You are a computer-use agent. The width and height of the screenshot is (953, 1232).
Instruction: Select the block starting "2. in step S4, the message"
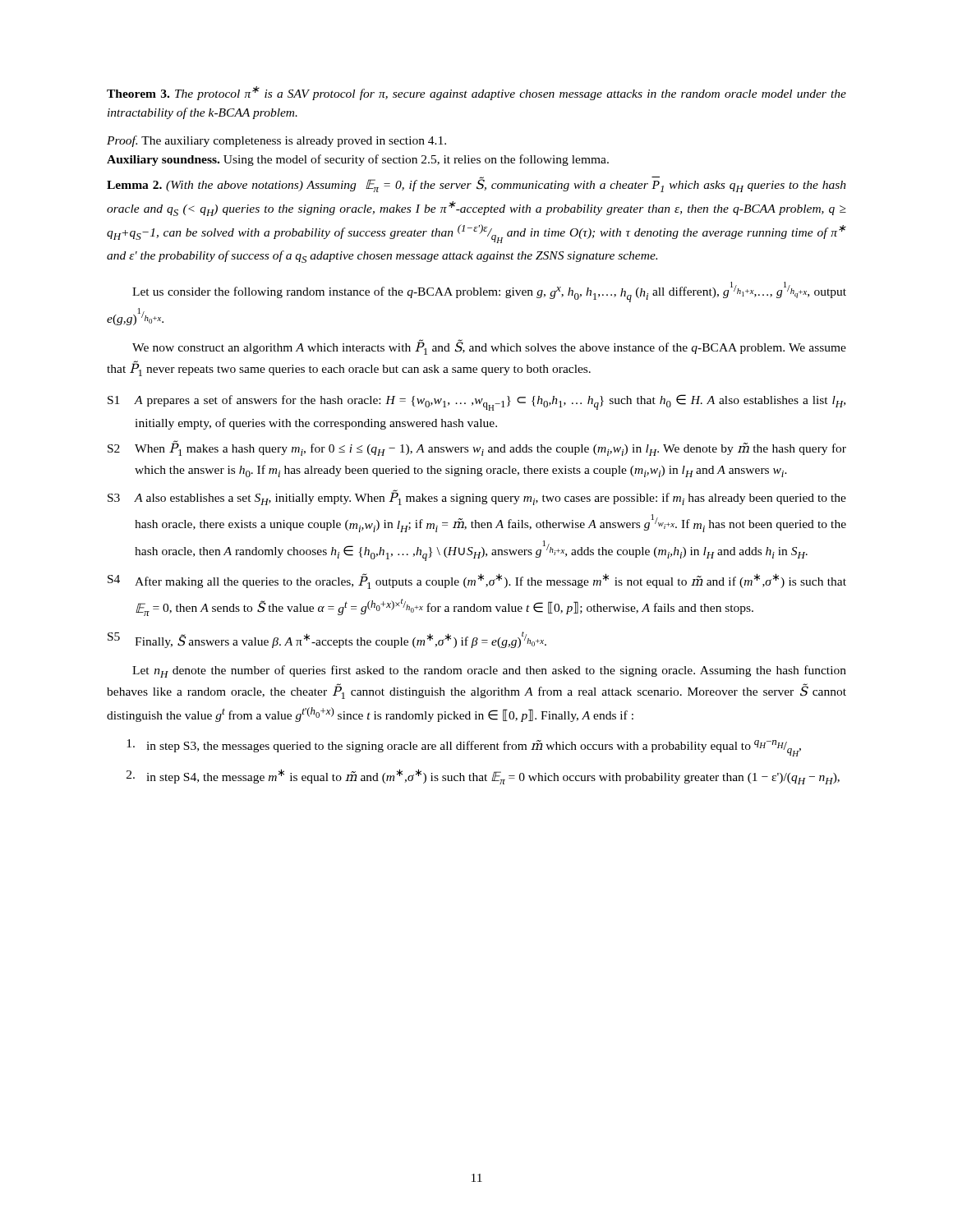click(x=486, y=777)
